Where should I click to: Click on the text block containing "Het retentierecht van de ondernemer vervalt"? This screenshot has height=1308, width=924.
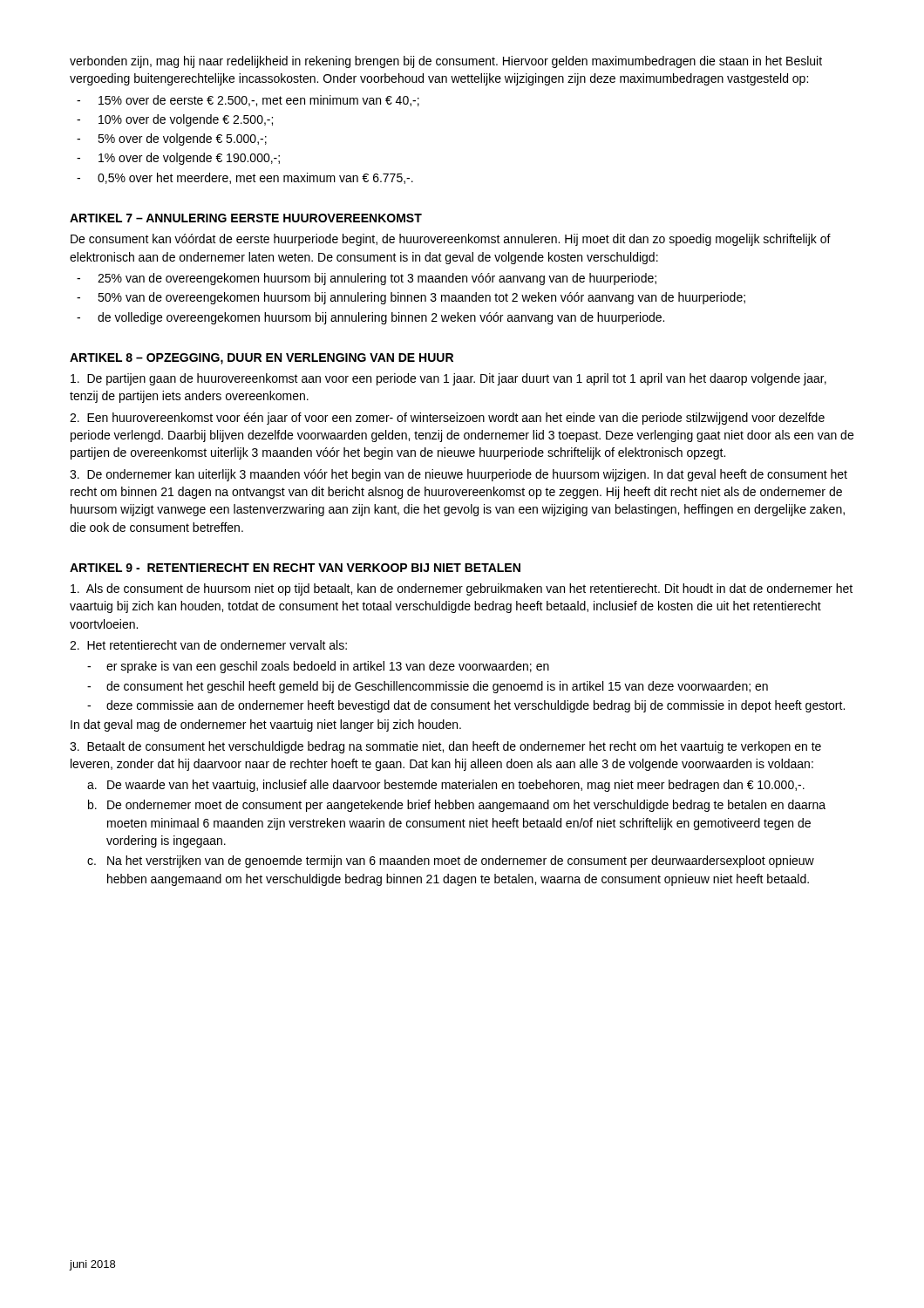tap(209, 645)
